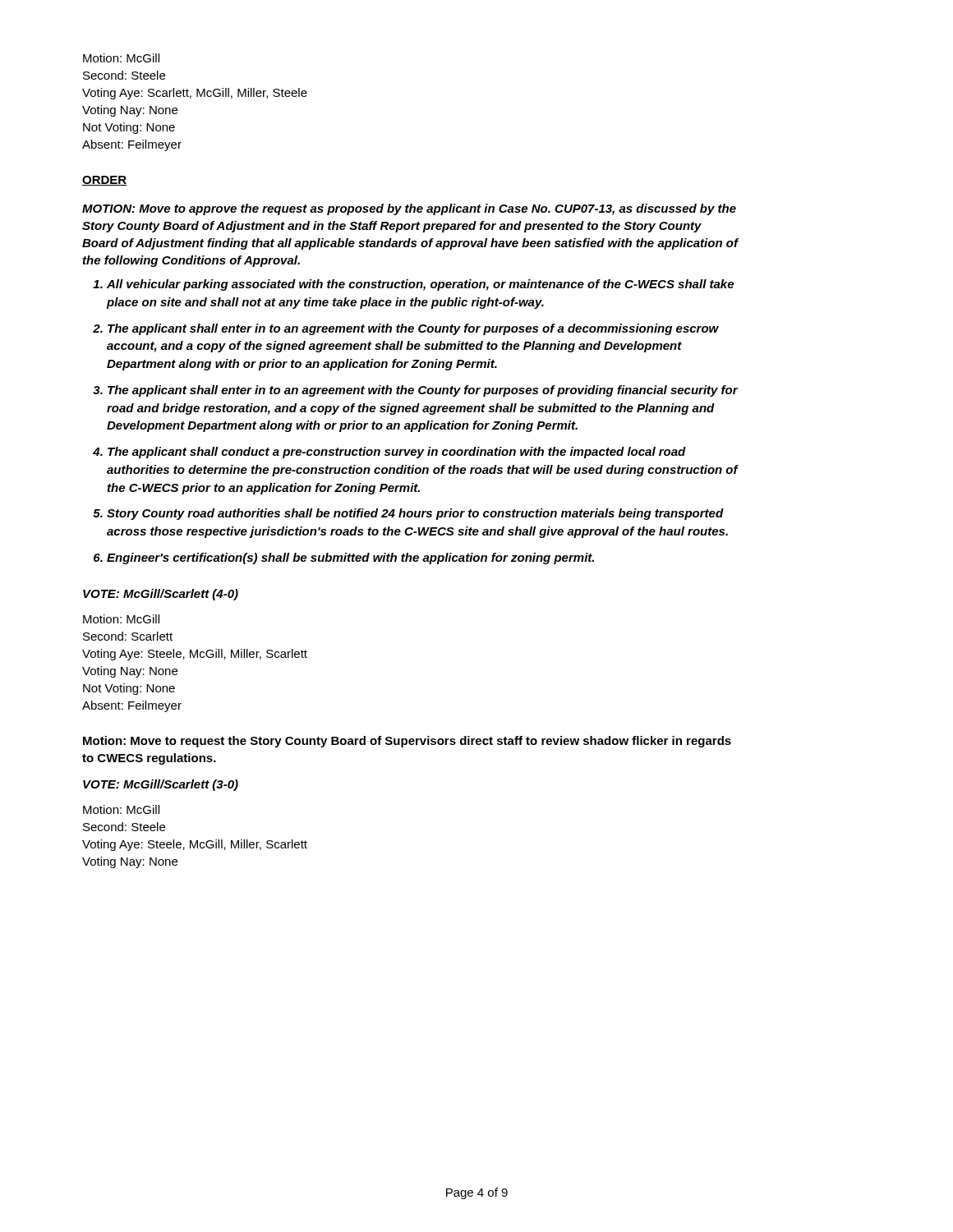Locate the element starting "Motion: Move to request the Story County Board"
The width and height of the screenshot is (953, 1232).
click(407, 749)
